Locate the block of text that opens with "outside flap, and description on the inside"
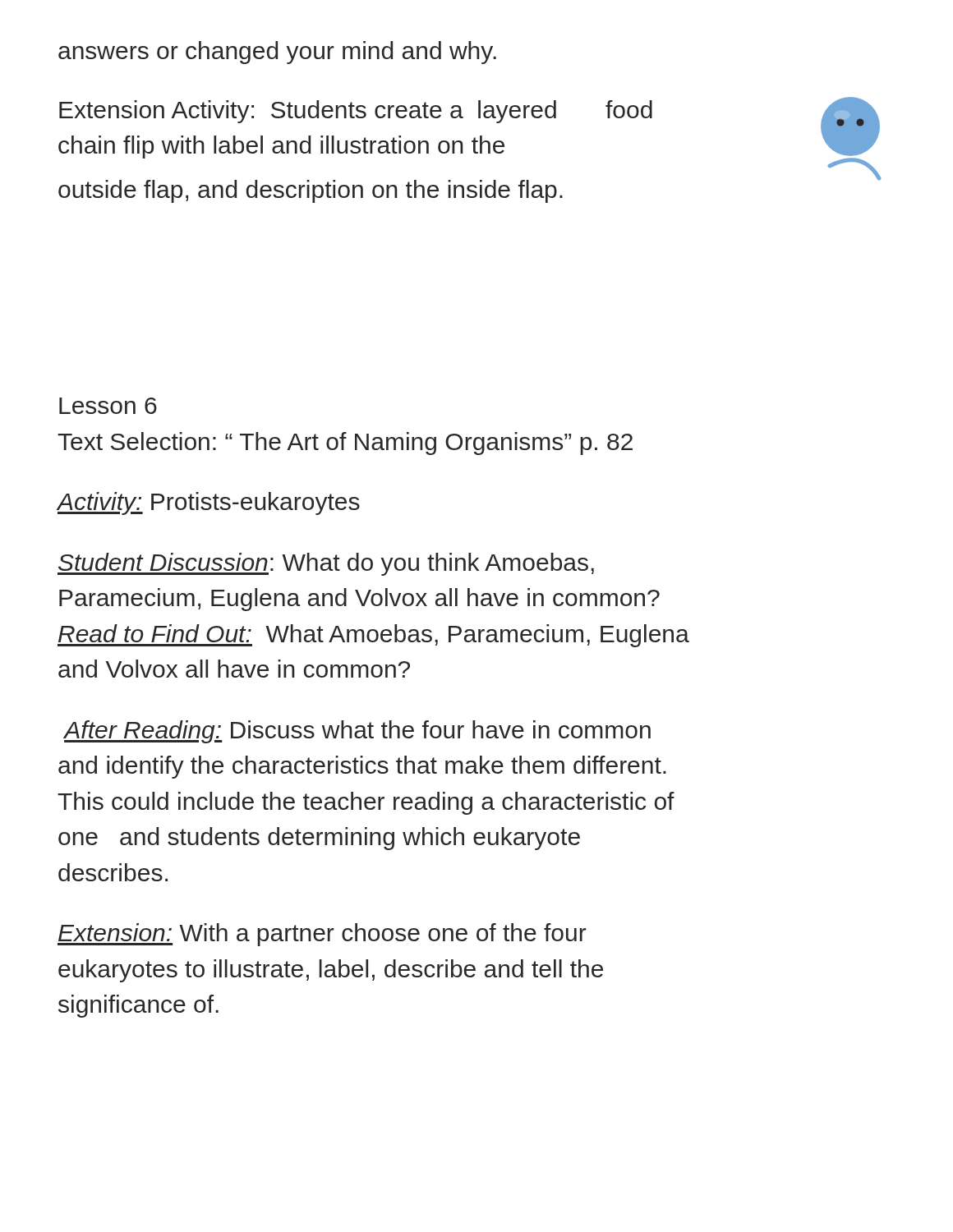This screenshot has width=953, height=1232. coord(311,189)
